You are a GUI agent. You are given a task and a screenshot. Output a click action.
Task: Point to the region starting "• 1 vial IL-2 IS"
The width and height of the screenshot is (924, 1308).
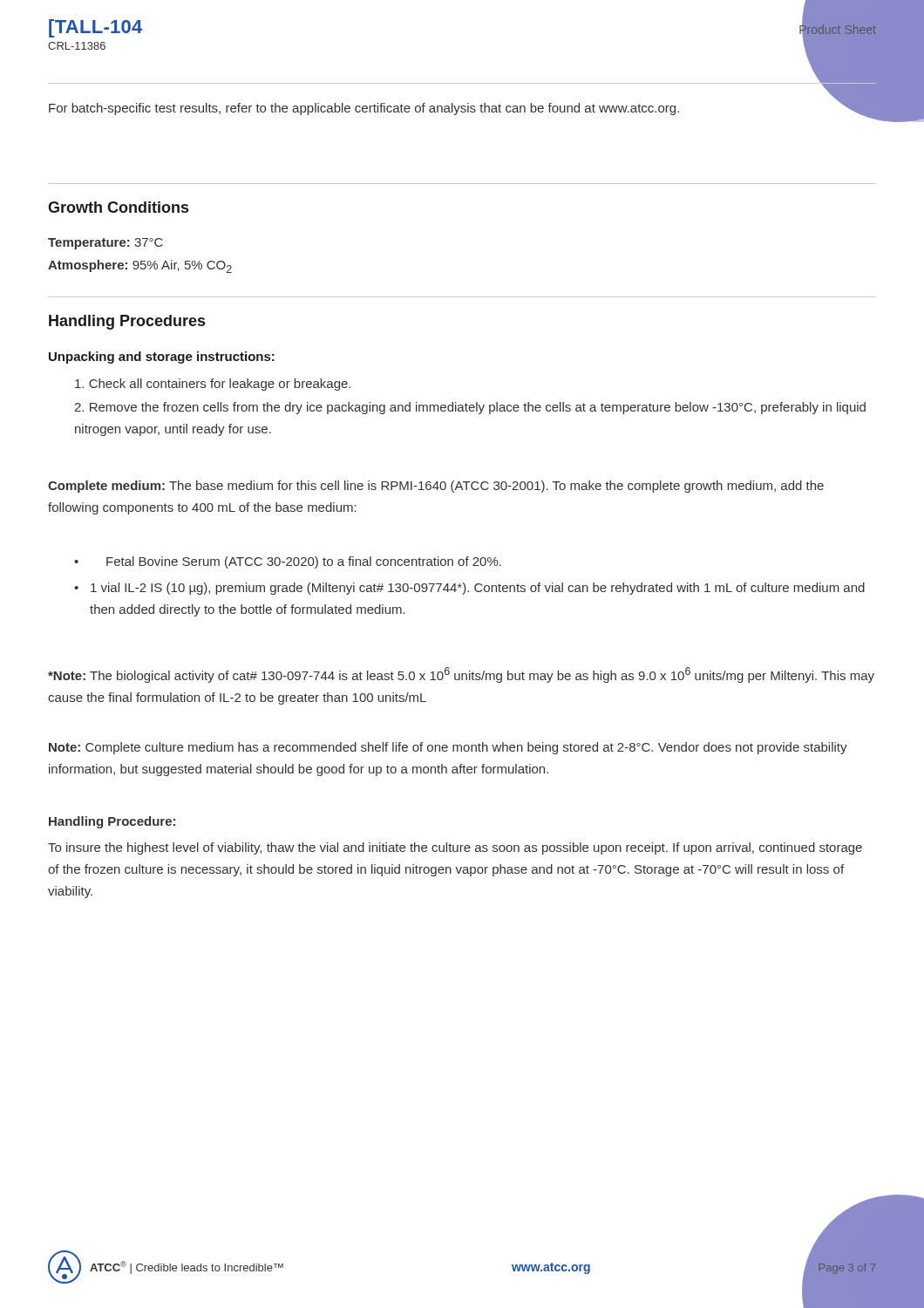tap(475, 599)
